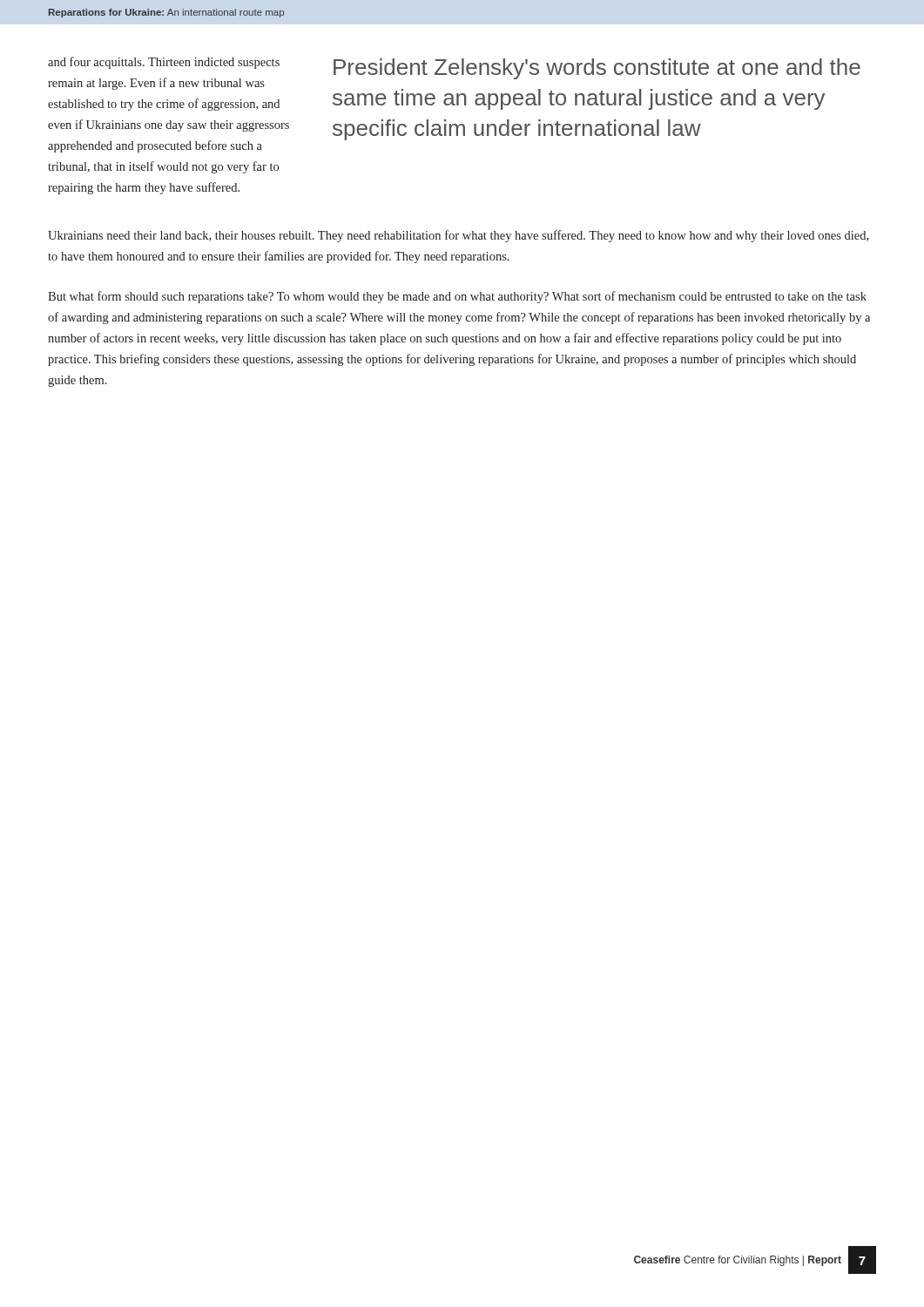Select the block starting "and four acquittals. Thirteen"

pos(169,124)
